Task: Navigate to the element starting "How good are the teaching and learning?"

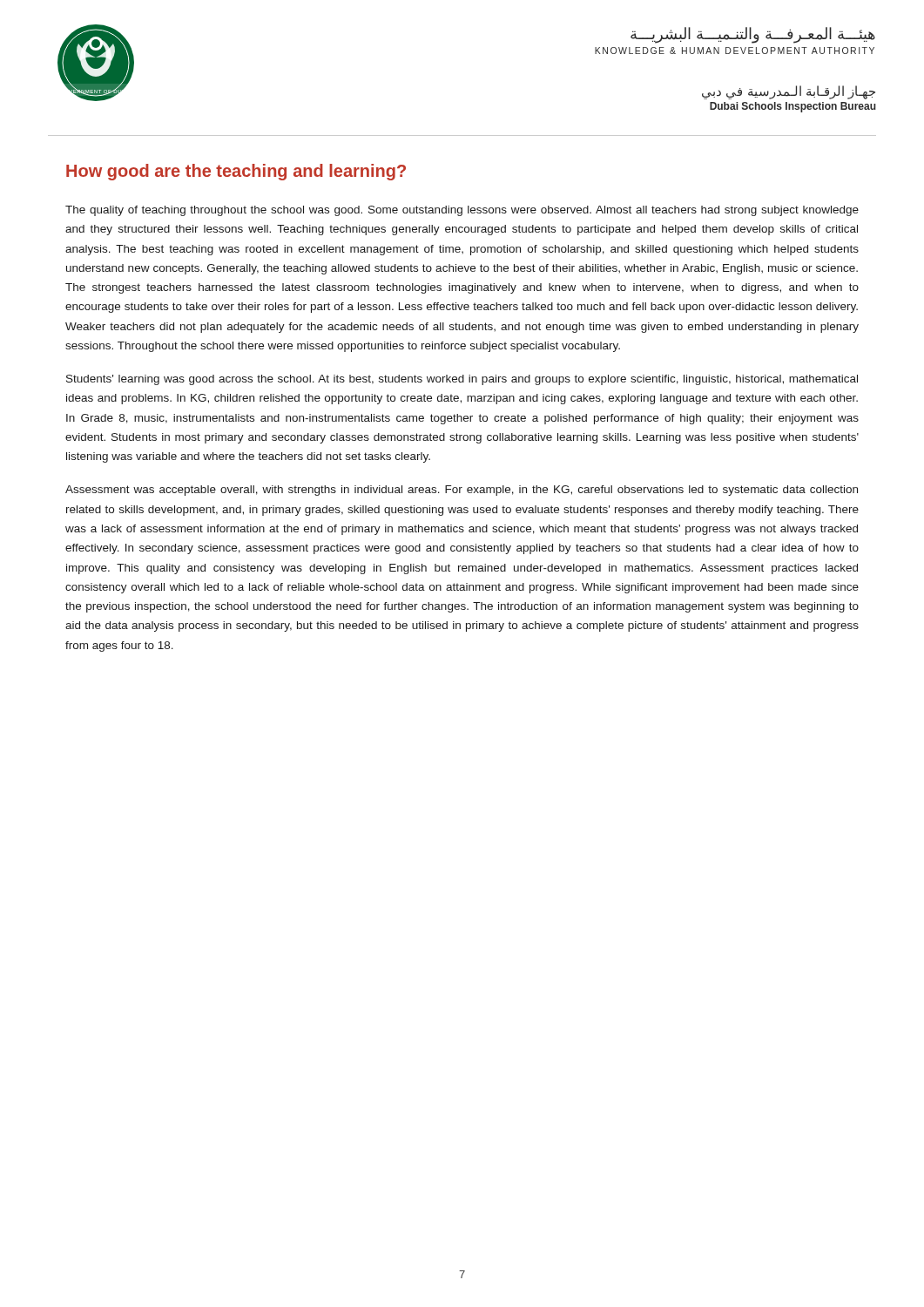Action: pyautogui.click(x=236, y=171)
